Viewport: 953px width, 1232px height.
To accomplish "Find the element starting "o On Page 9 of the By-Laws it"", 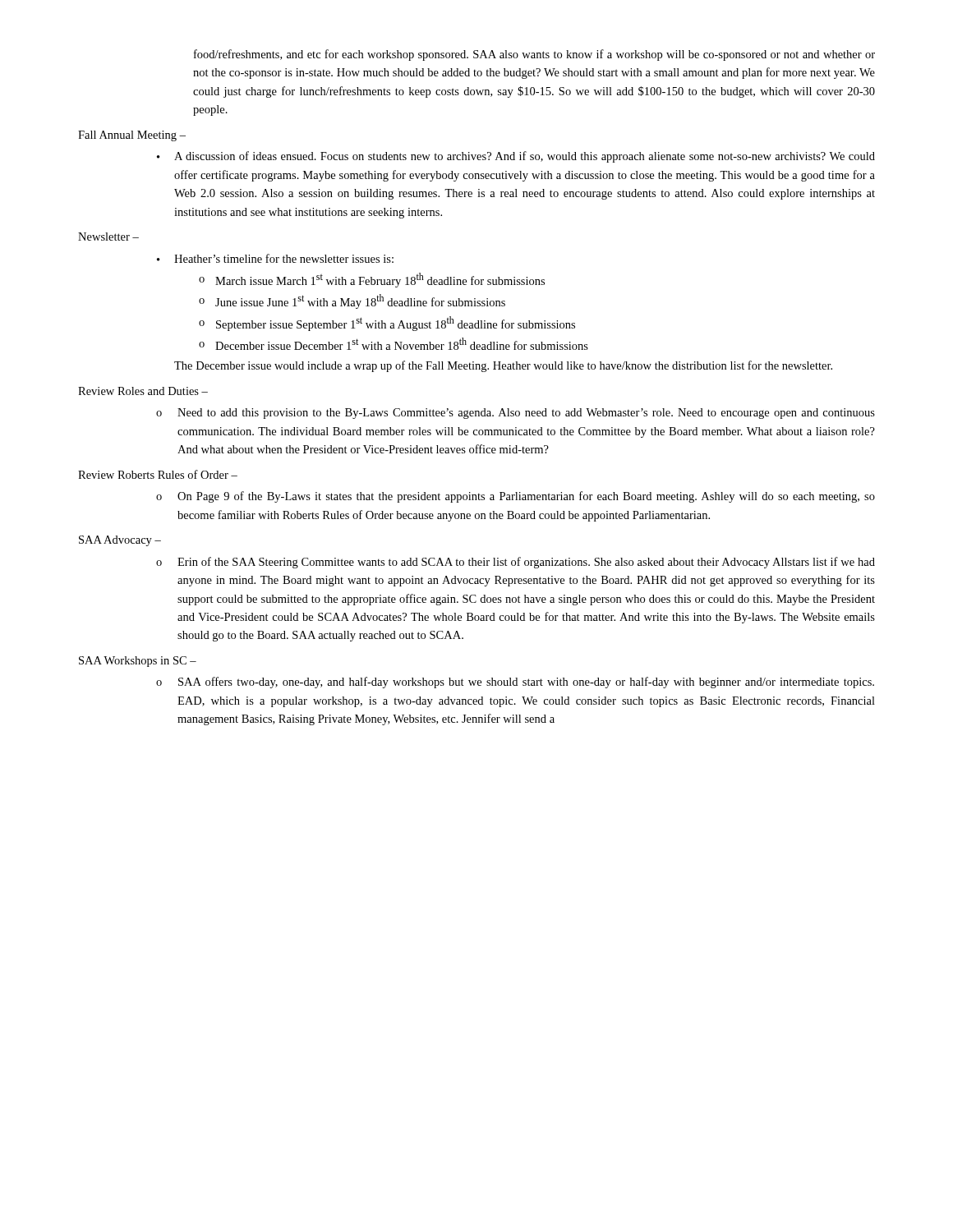I will tap(516, 506).
